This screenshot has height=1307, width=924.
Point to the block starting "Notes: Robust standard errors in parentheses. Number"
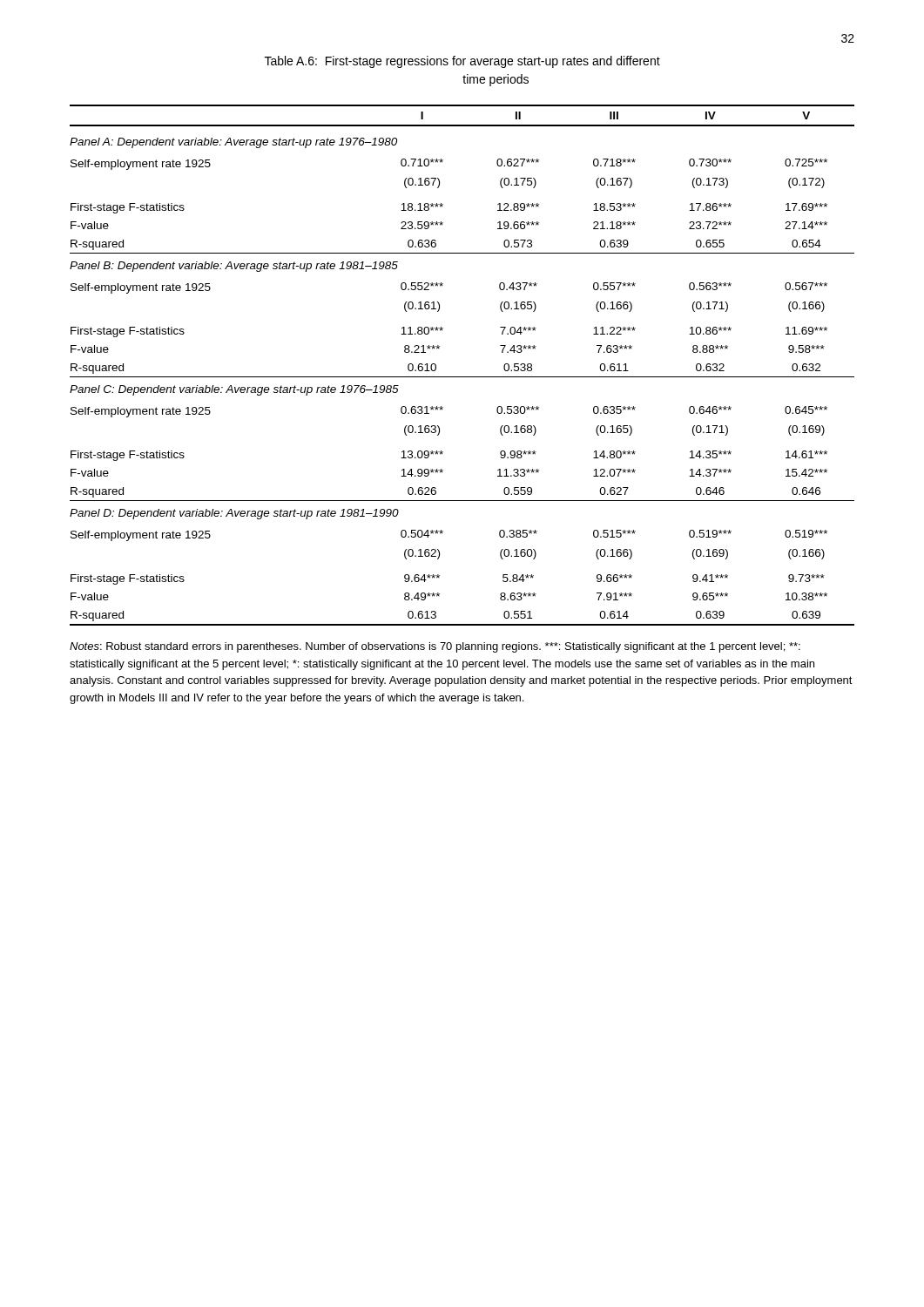(461, 672)
